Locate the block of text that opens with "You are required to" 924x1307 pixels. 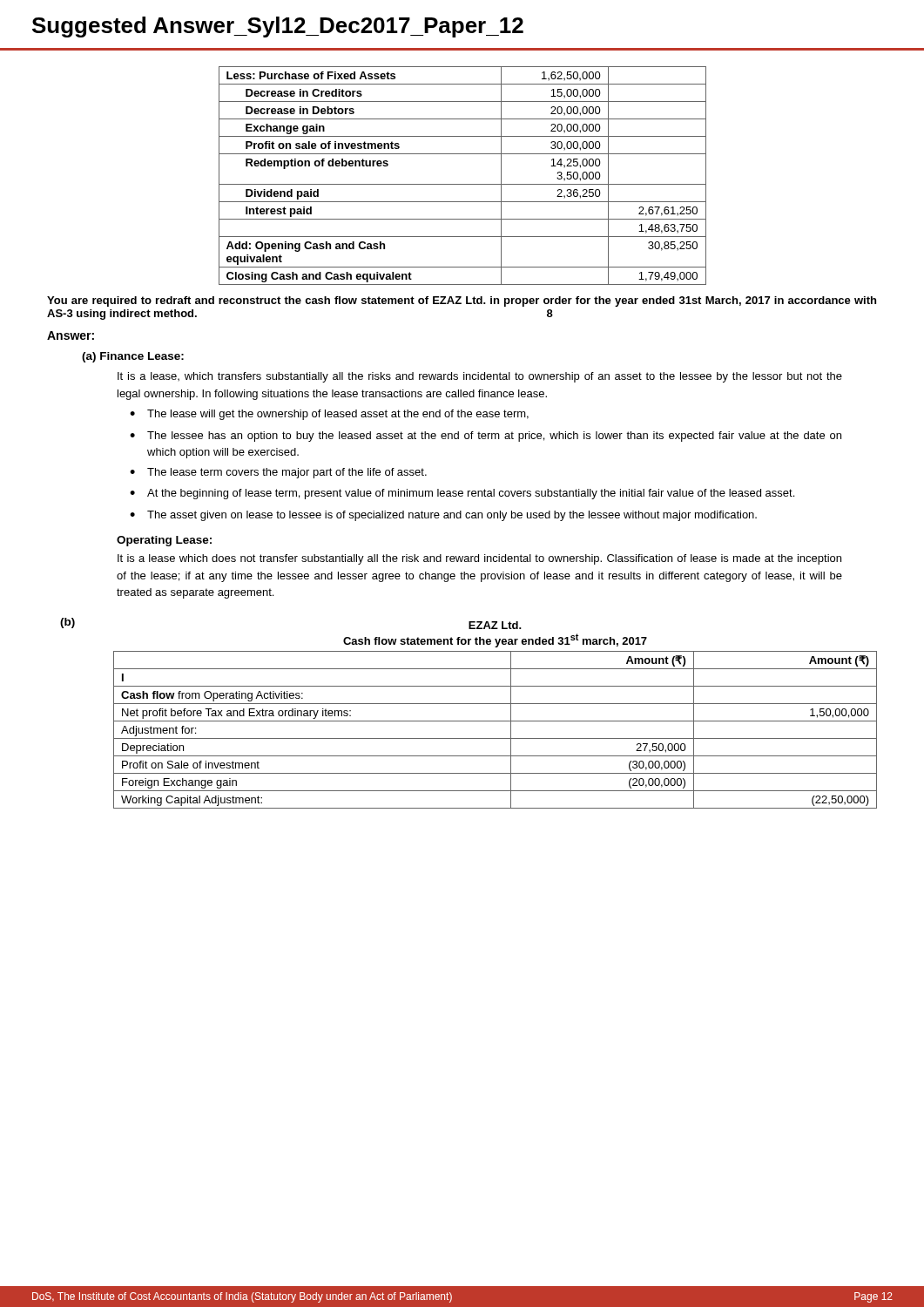(462, 307)
